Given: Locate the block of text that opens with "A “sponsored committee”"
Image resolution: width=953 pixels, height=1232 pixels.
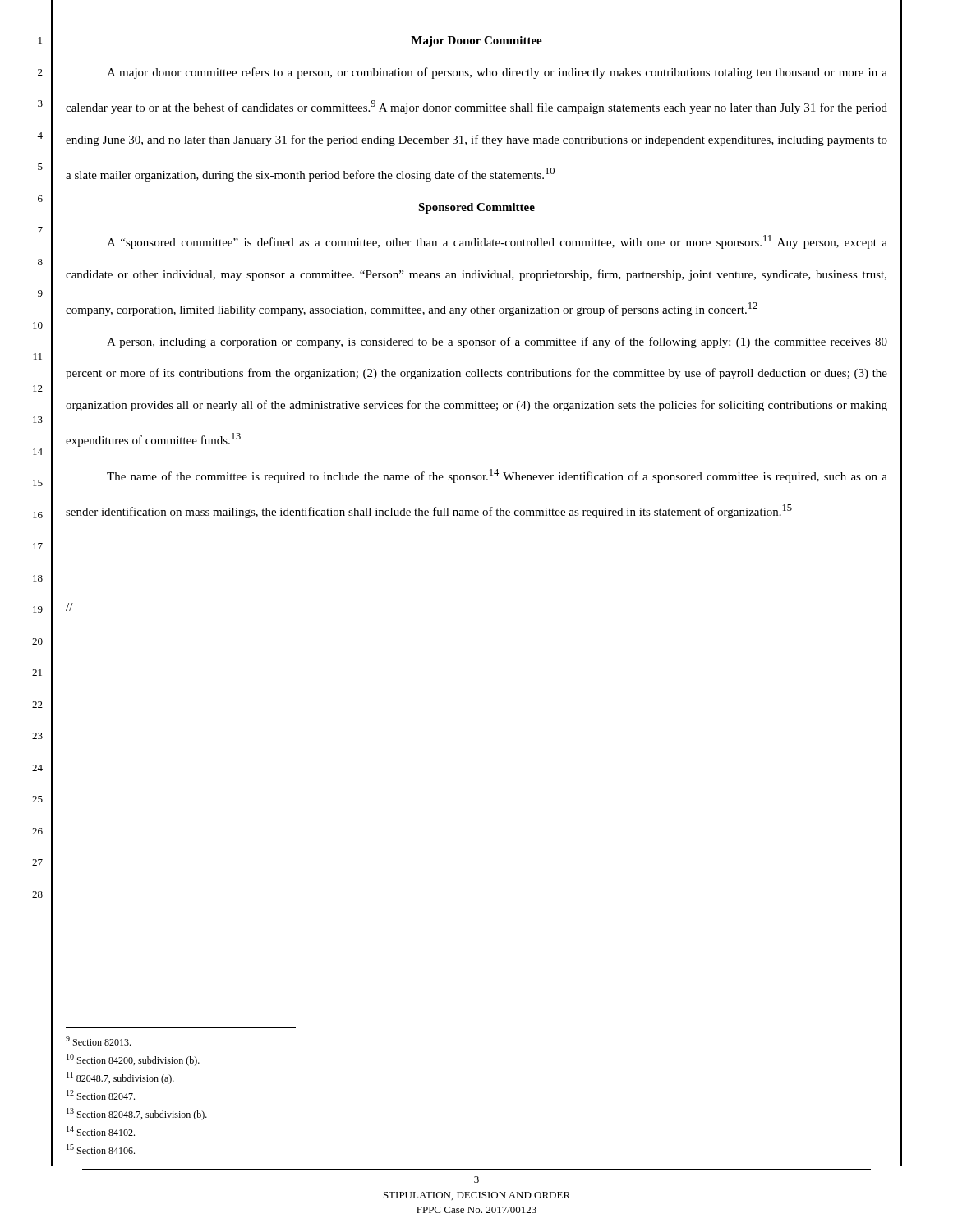Looking at the screenshot, I should (x=476, y=274).
